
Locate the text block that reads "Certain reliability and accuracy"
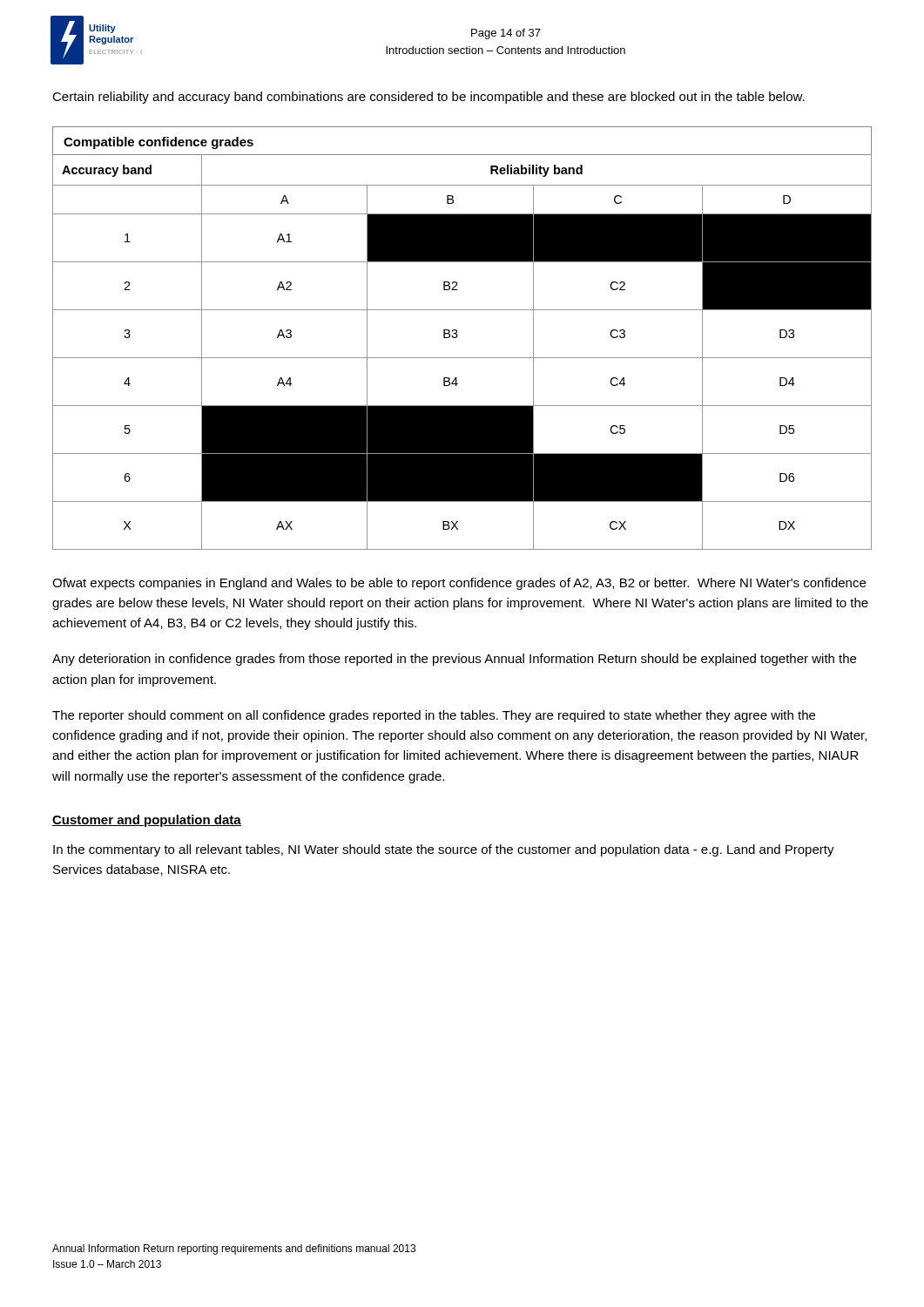(x=429, y=96)
